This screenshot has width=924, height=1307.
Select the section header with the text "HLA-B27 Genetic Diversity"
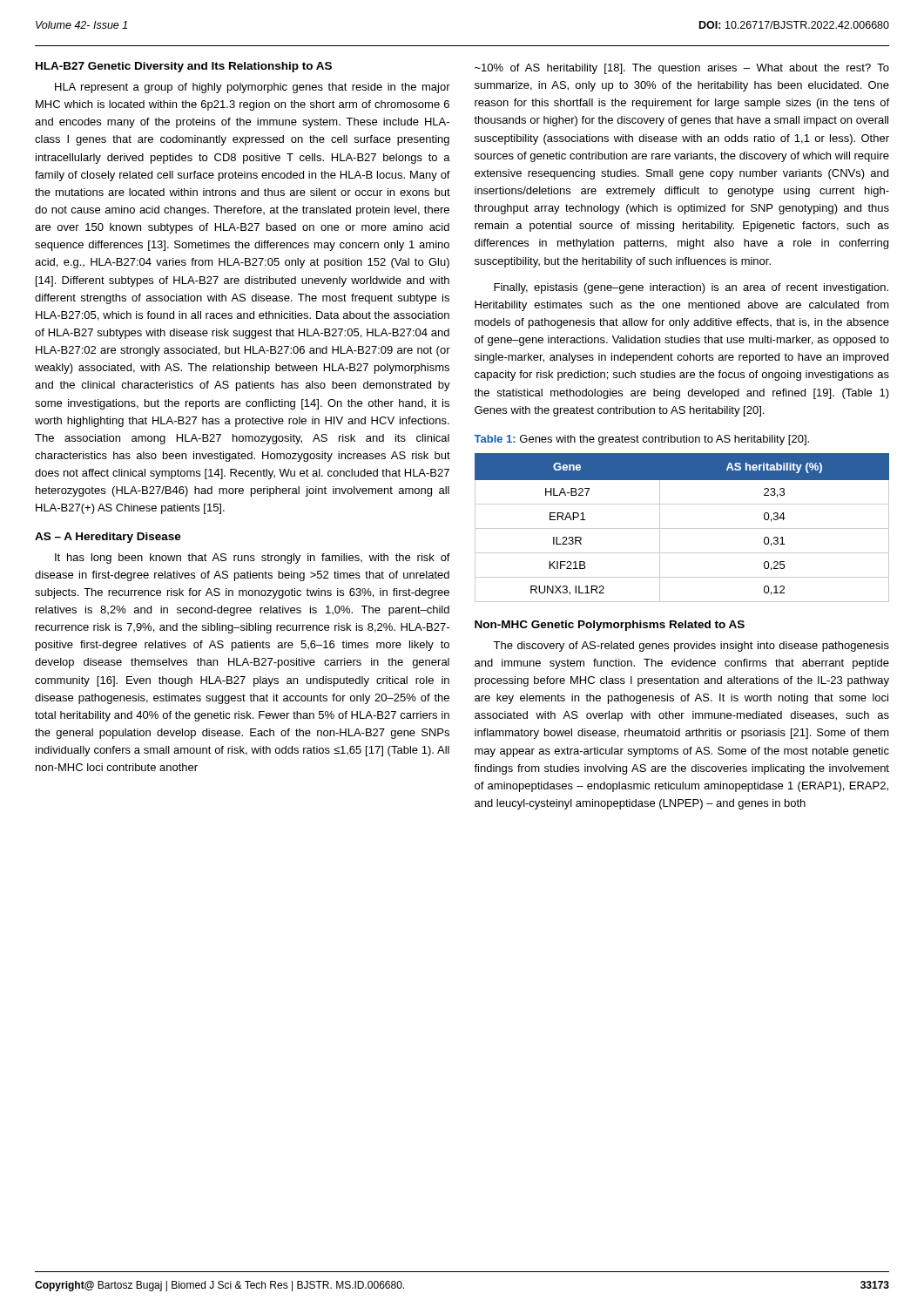tap(184, 66)
